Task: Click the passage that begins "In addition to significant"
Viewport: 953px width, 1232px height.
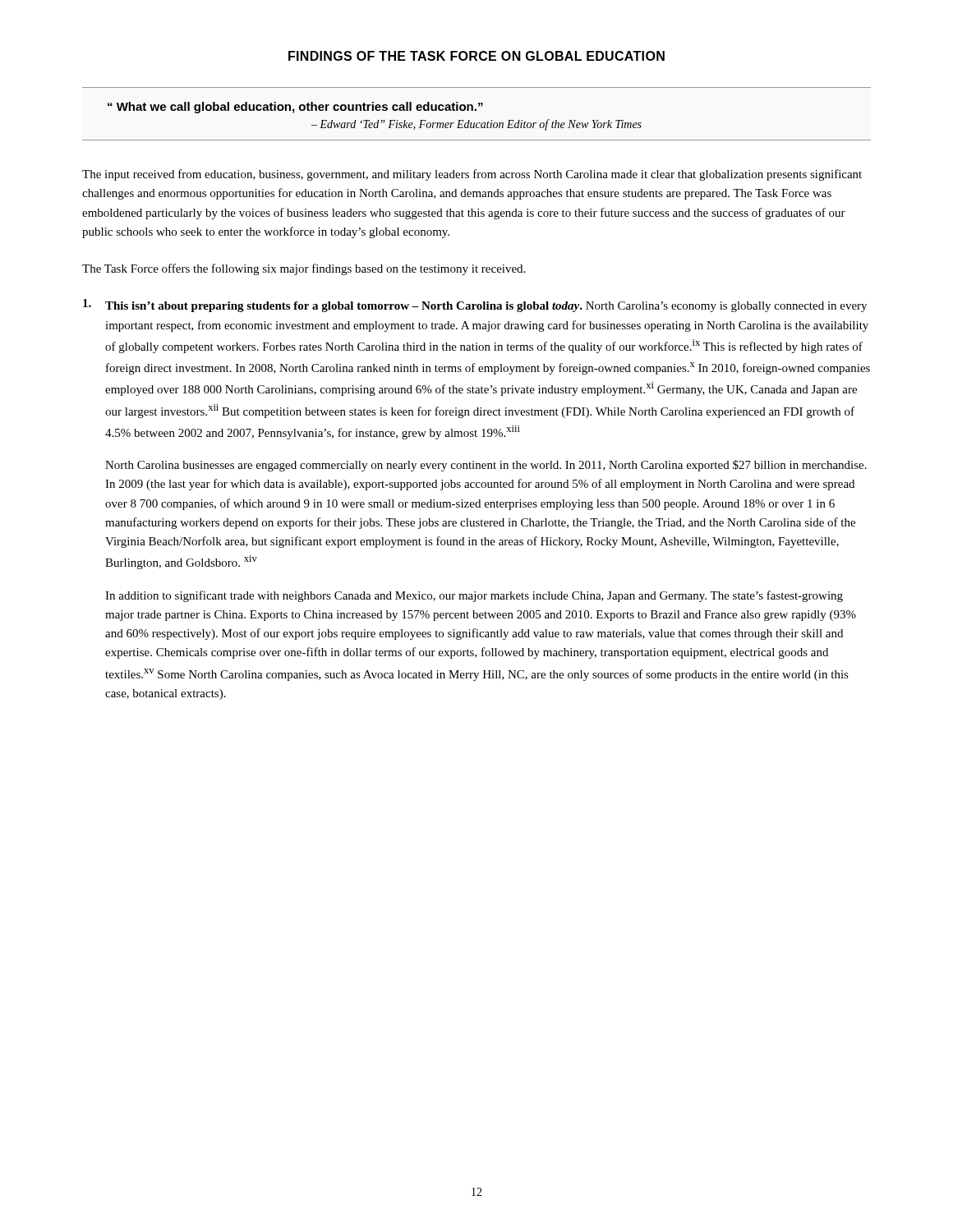Action: coord(481,644)
